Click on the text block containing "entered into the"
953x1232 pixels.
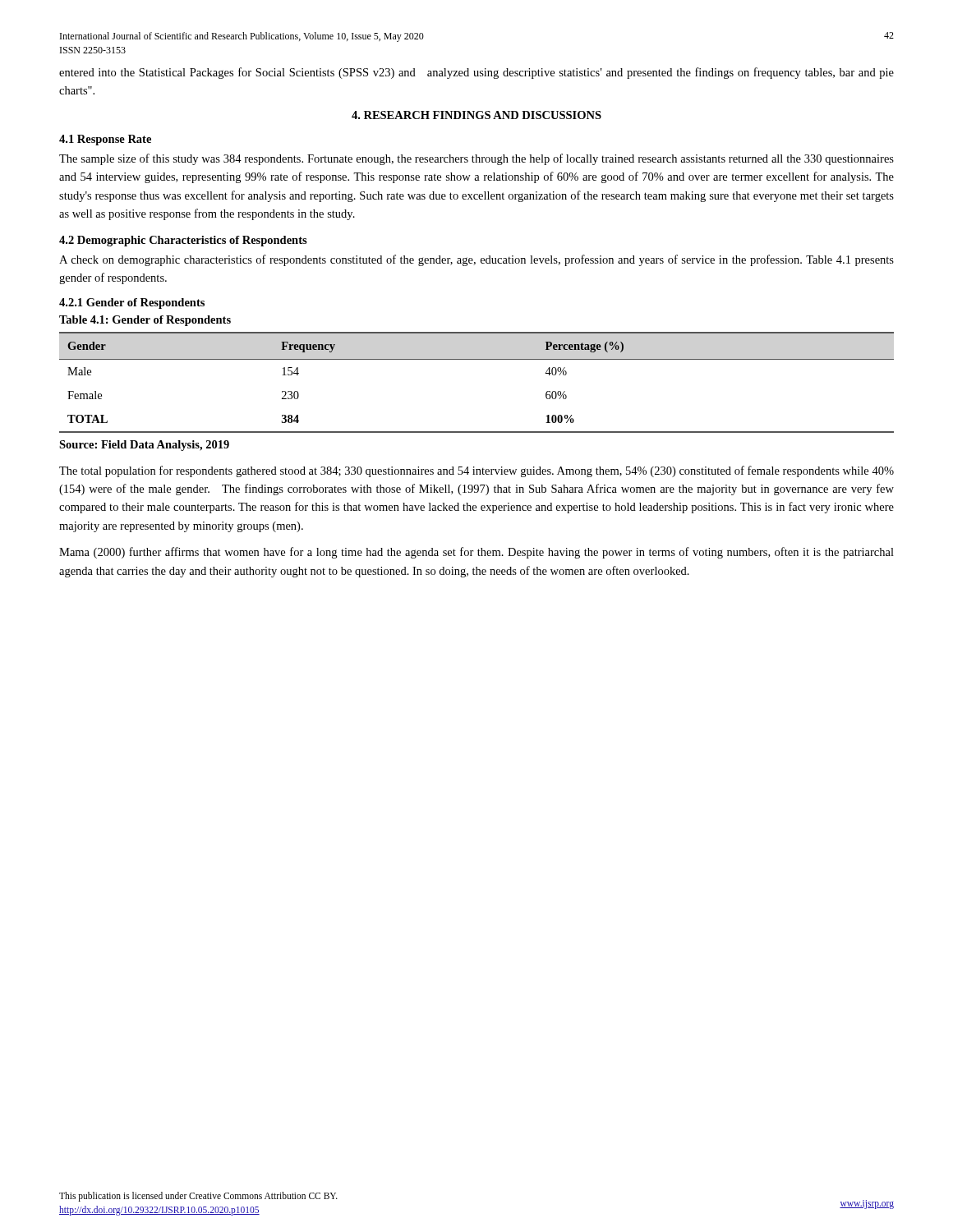476,81
